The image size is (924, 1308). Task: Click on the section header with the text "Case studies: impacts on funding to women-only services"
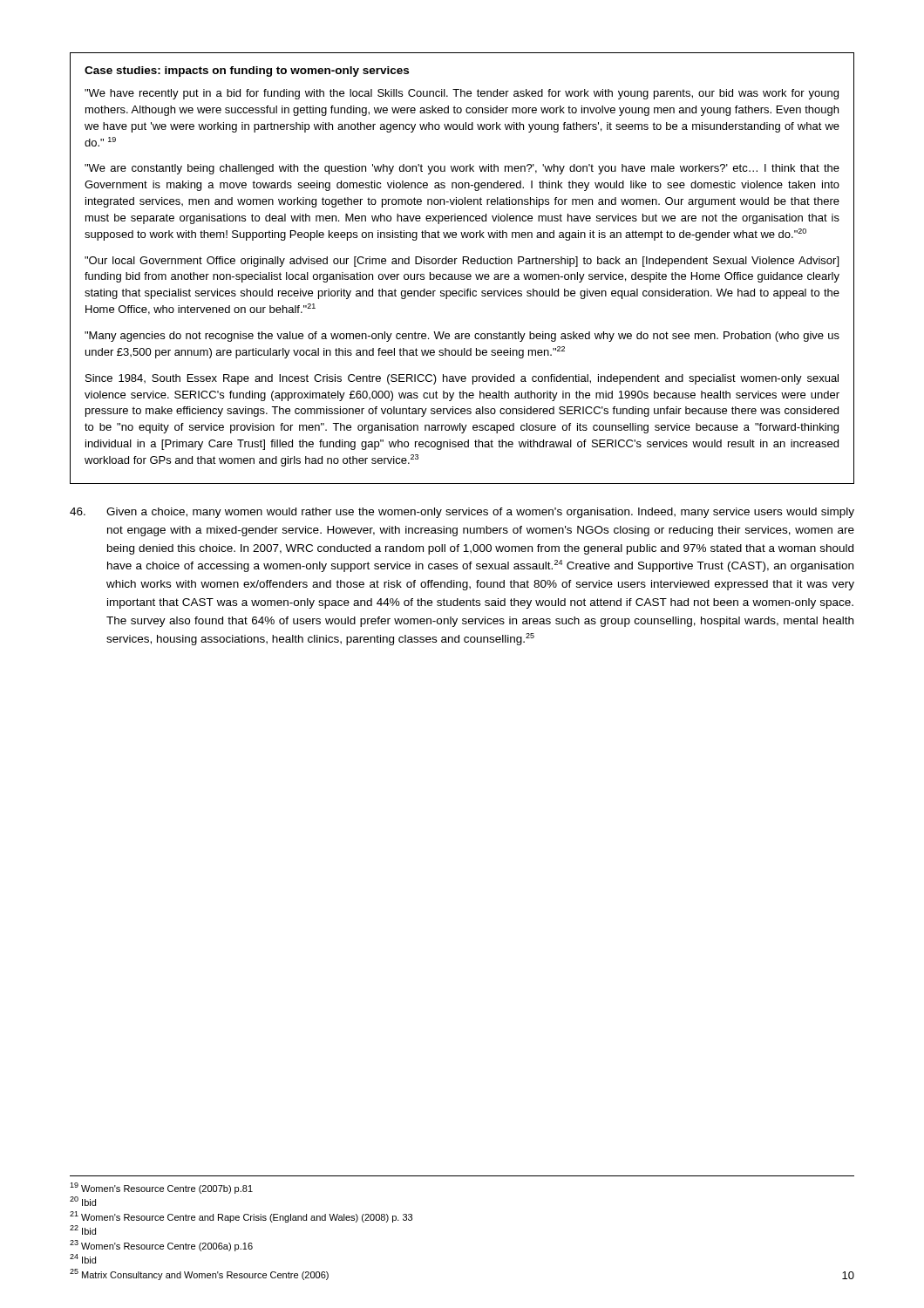pos(462,266)
